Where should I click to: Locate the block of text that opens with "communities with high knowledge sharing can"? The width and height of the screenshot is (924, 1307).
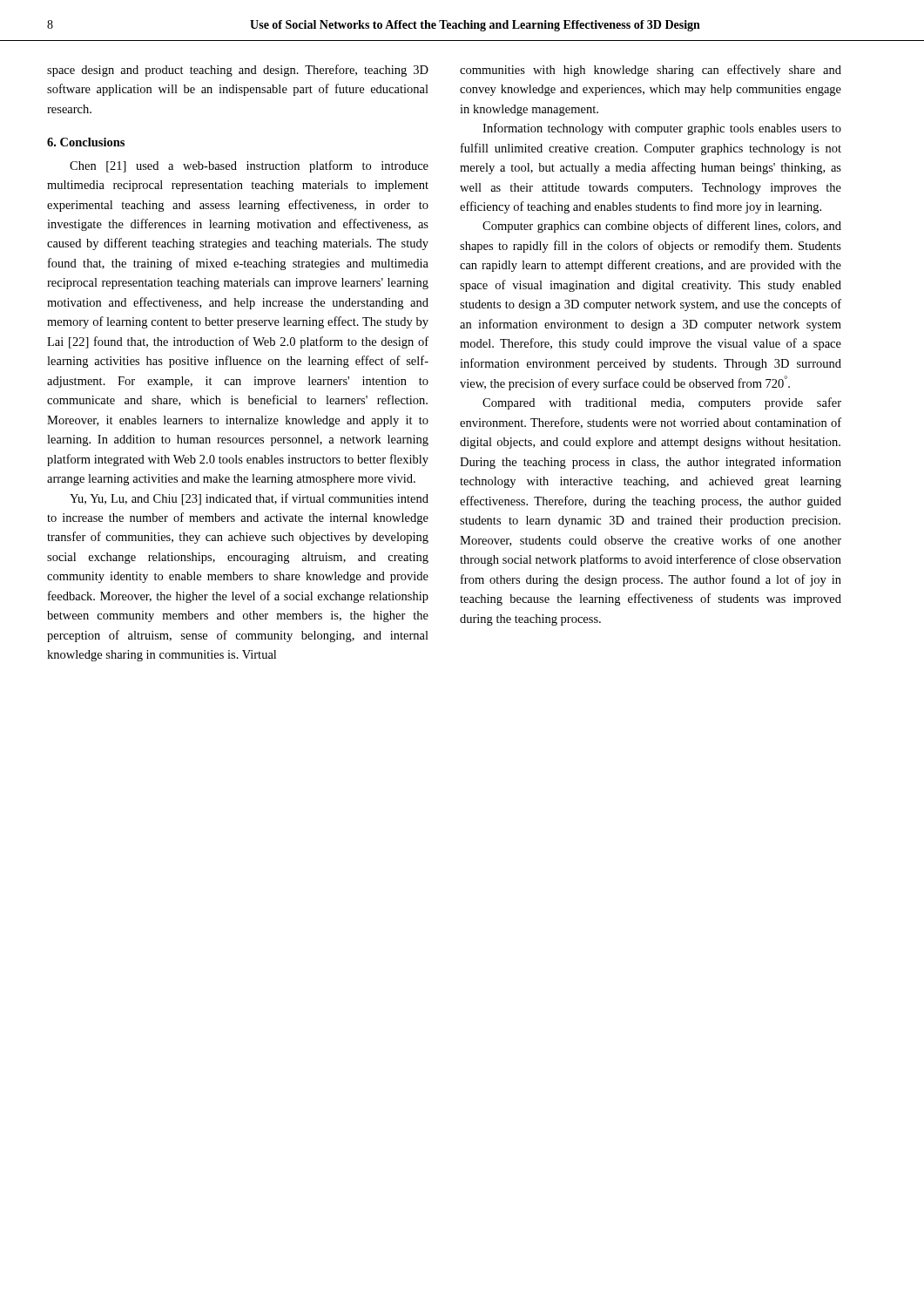651,344
